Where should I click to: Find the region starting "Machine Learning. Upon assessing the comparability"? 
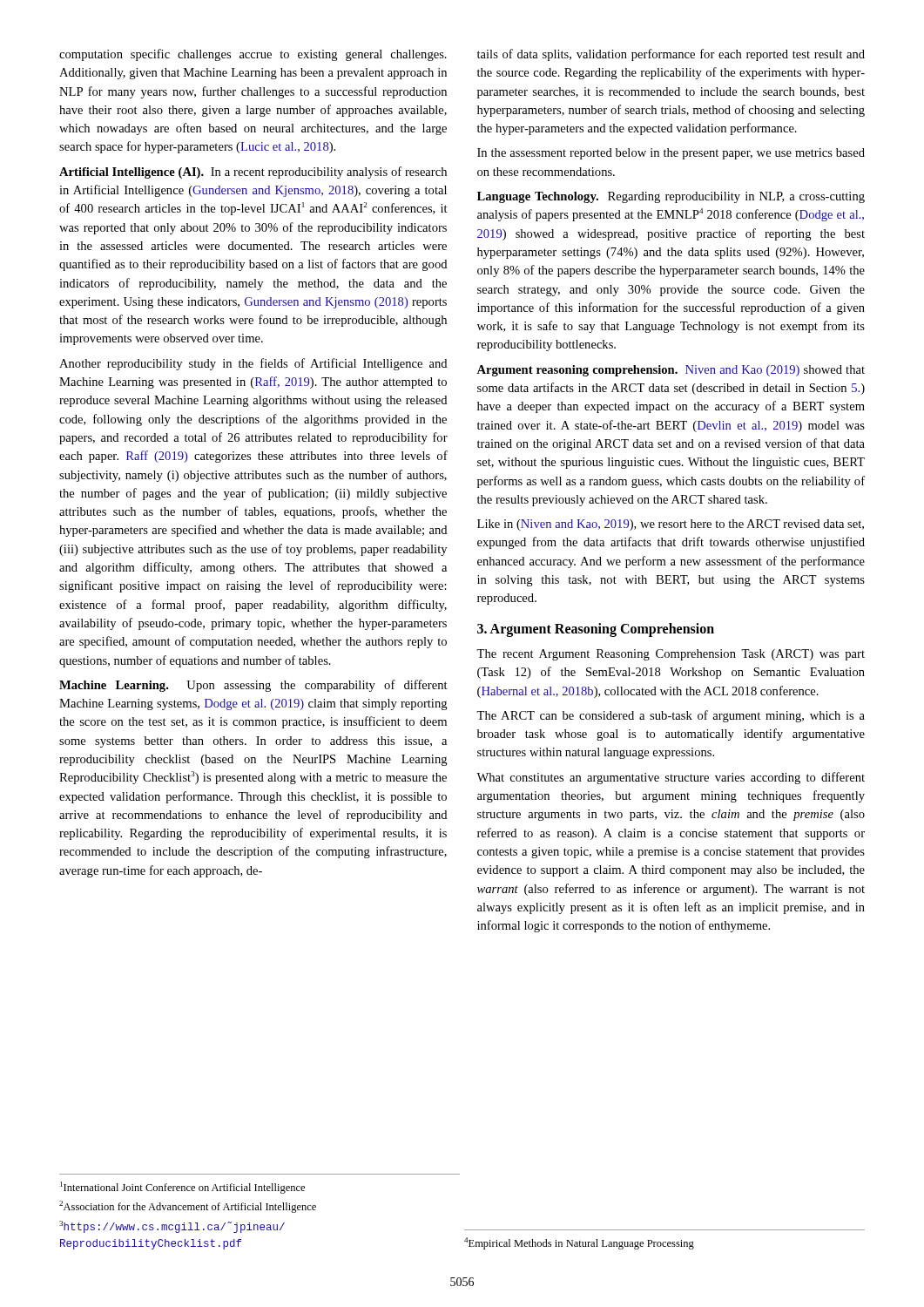coord(253,778)
